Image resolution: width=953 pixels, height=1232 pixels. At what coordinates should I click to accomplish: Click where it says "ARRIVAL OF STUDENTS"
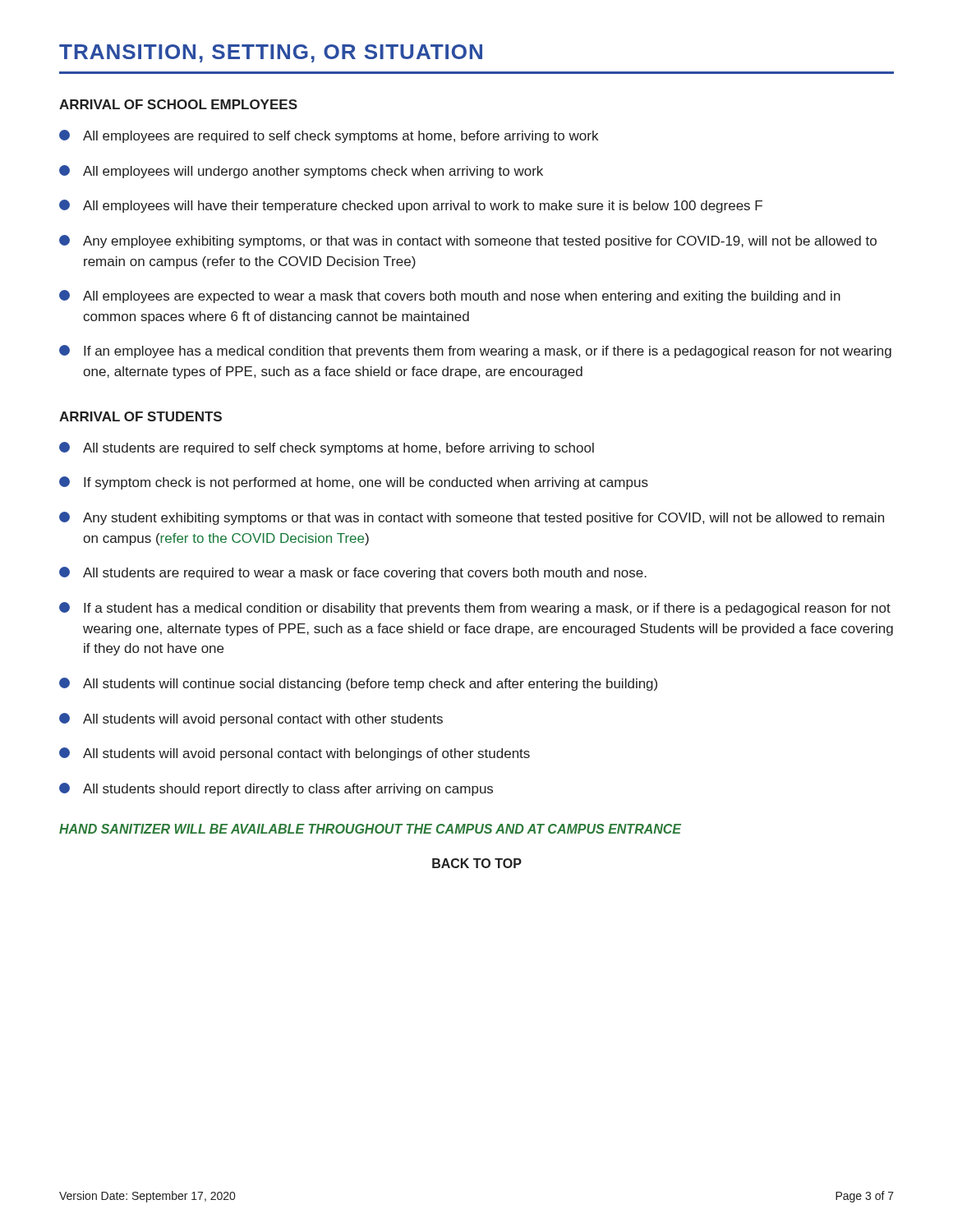pos(140,416)
